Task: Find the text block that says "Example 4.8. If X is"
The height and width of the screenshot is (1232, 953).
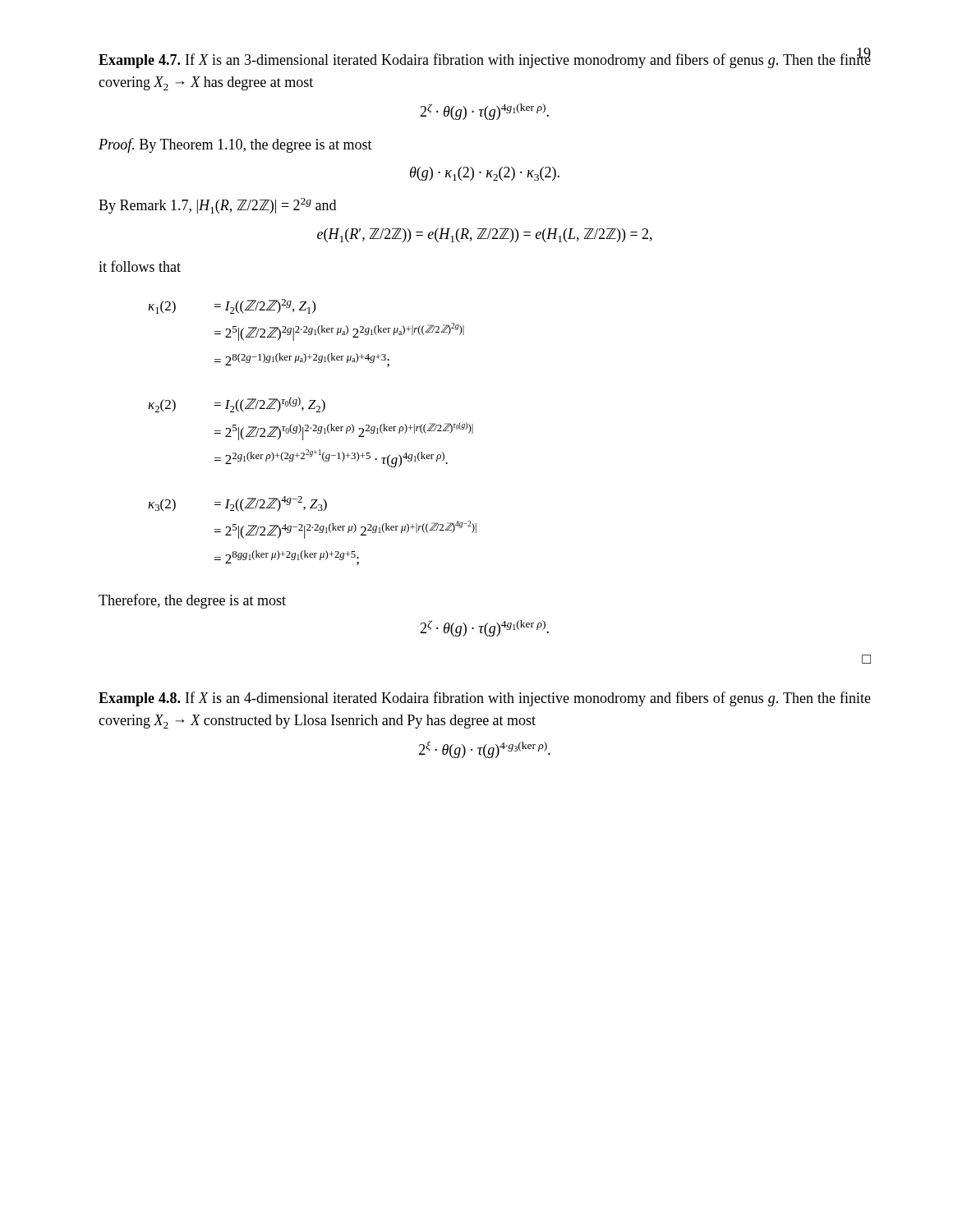Action: [x=485, y=710]
